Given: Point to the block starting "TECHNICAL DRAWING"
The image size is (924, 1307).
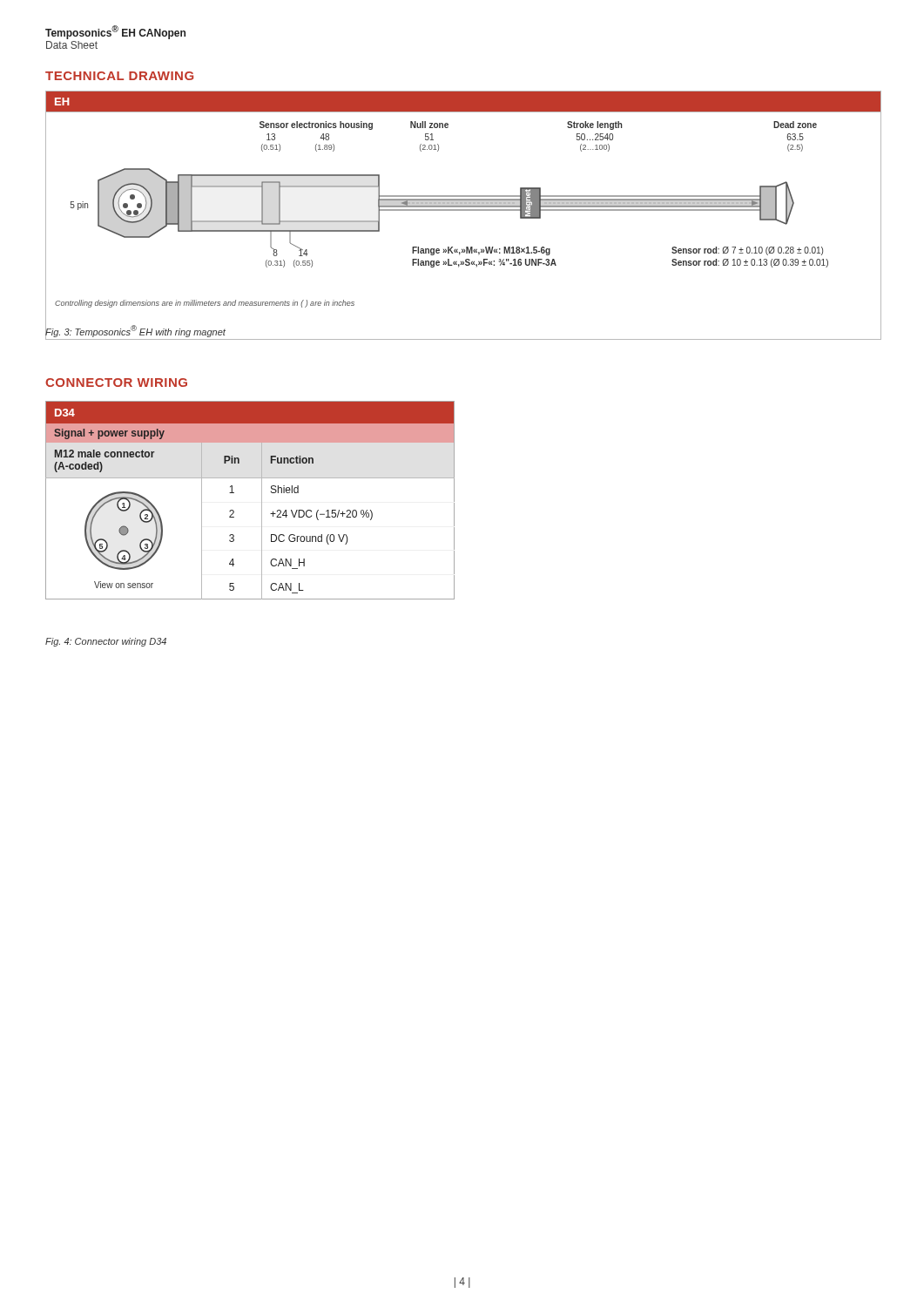Looking at the screenshot, I should [x=120, y=75].
